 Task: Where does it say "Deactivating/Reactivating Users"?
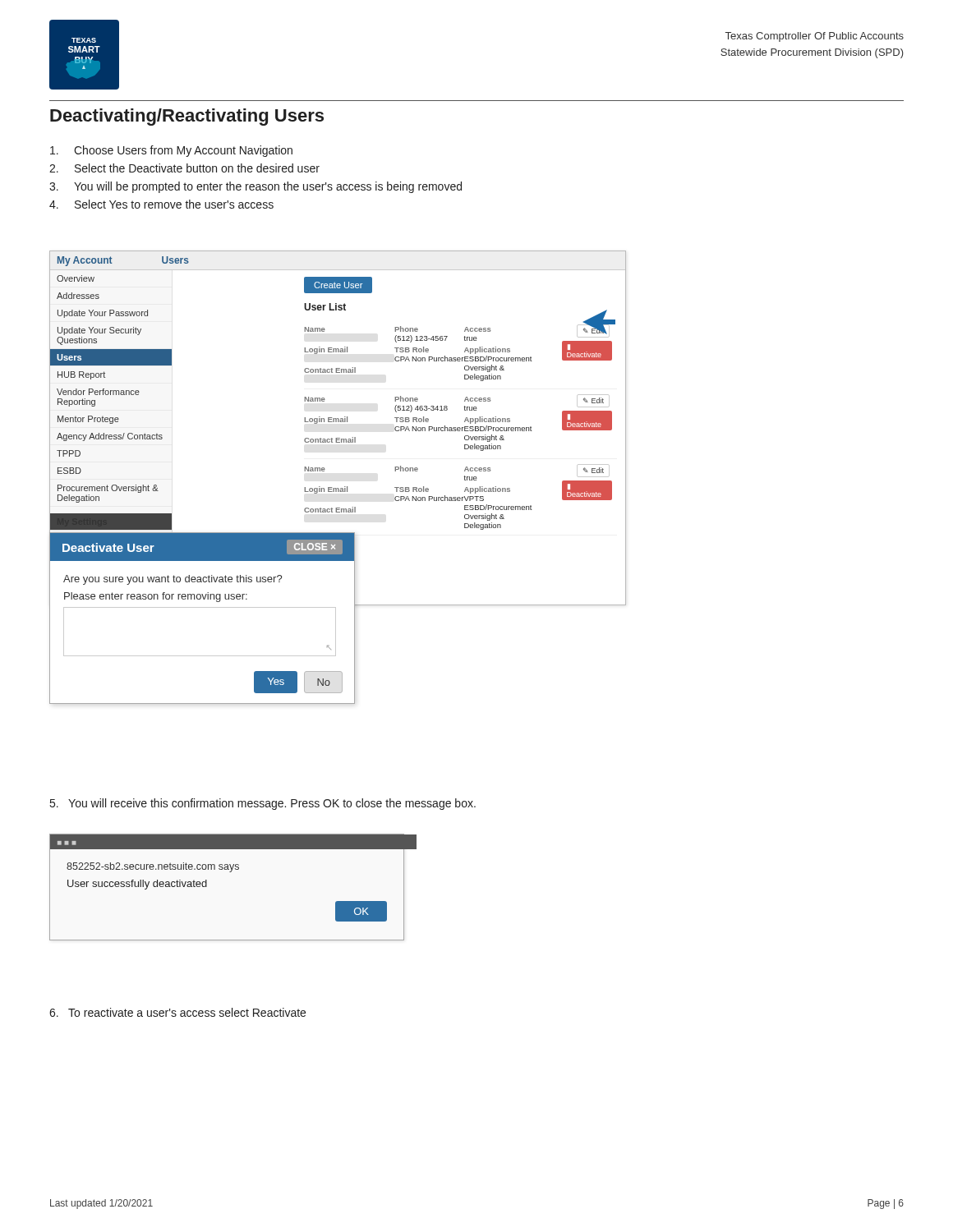187,115
